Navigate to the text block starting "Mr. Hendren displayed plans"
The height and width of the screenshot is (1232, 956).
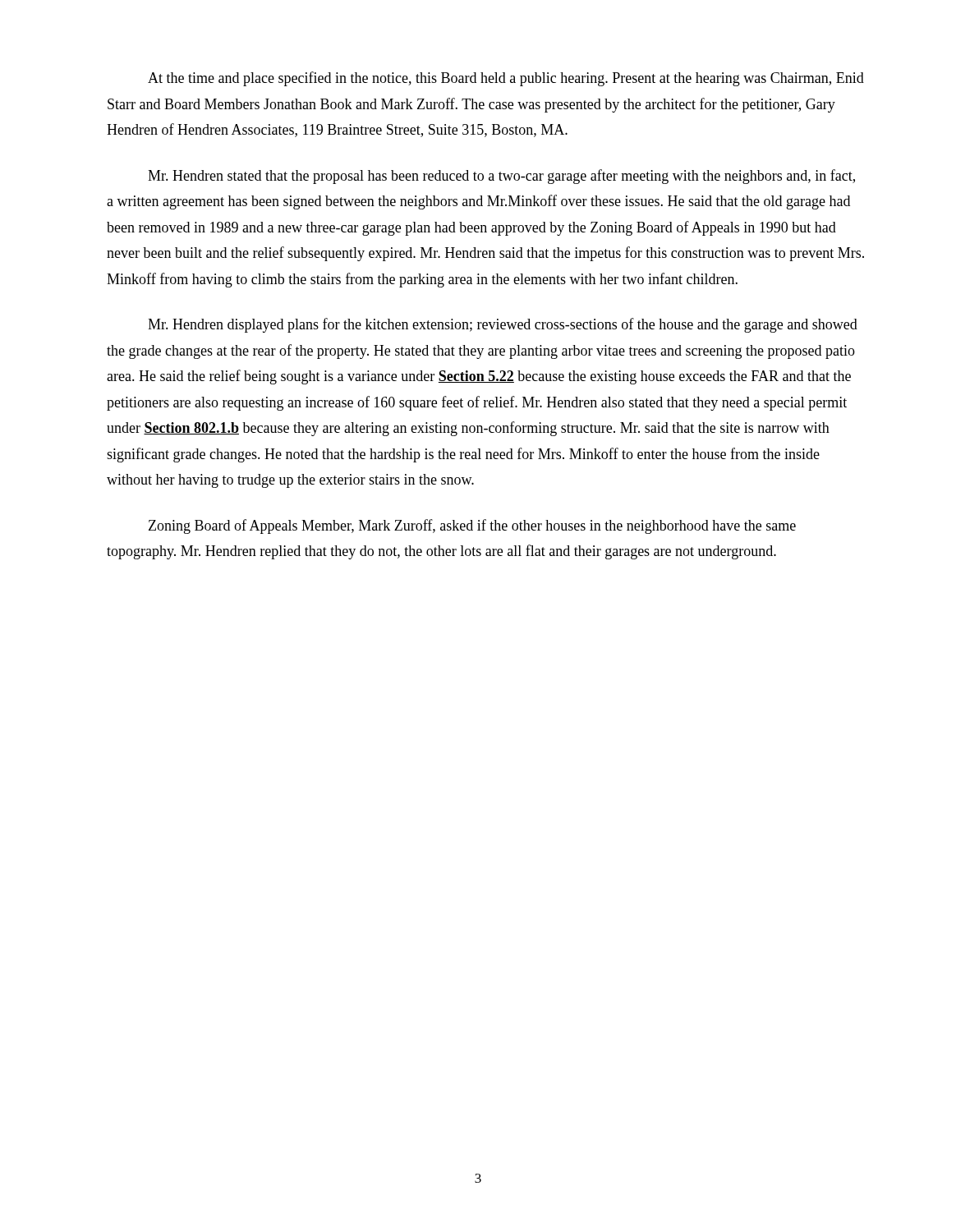(486, 403)
